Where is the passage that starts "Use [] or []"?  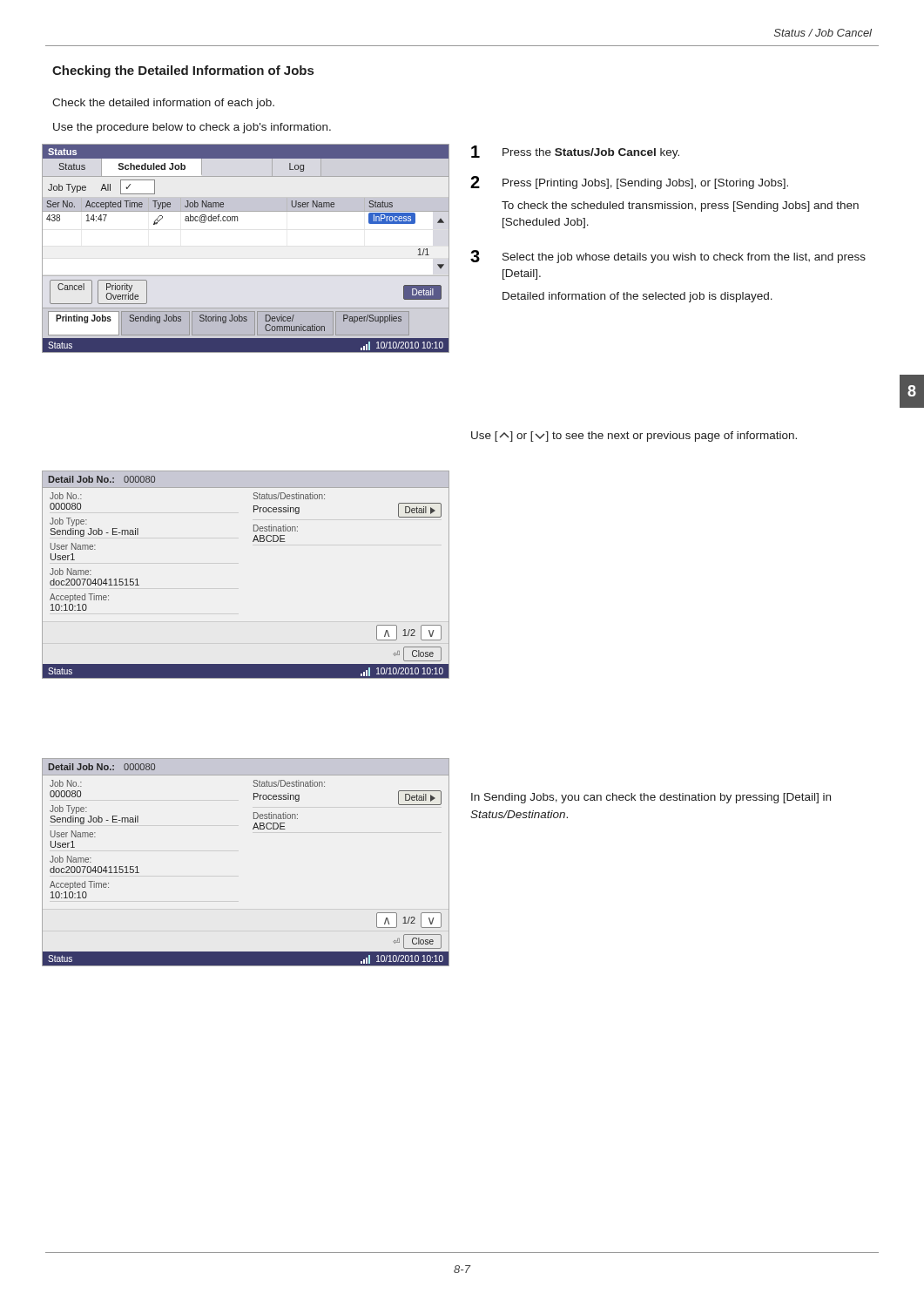[634, 435]
